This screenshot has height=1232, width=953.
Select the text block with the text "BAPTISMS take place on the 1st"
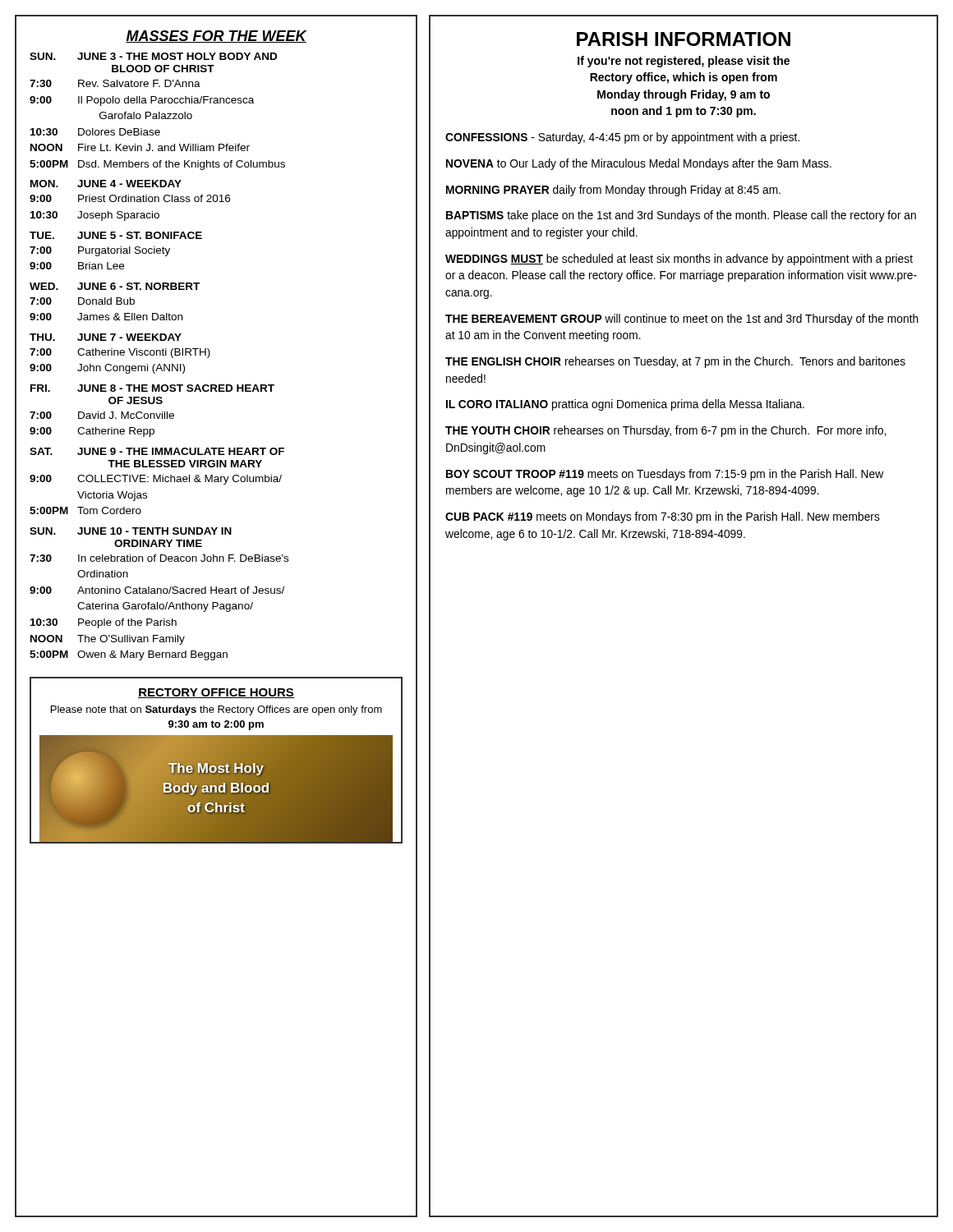click(x=681, y=224)
